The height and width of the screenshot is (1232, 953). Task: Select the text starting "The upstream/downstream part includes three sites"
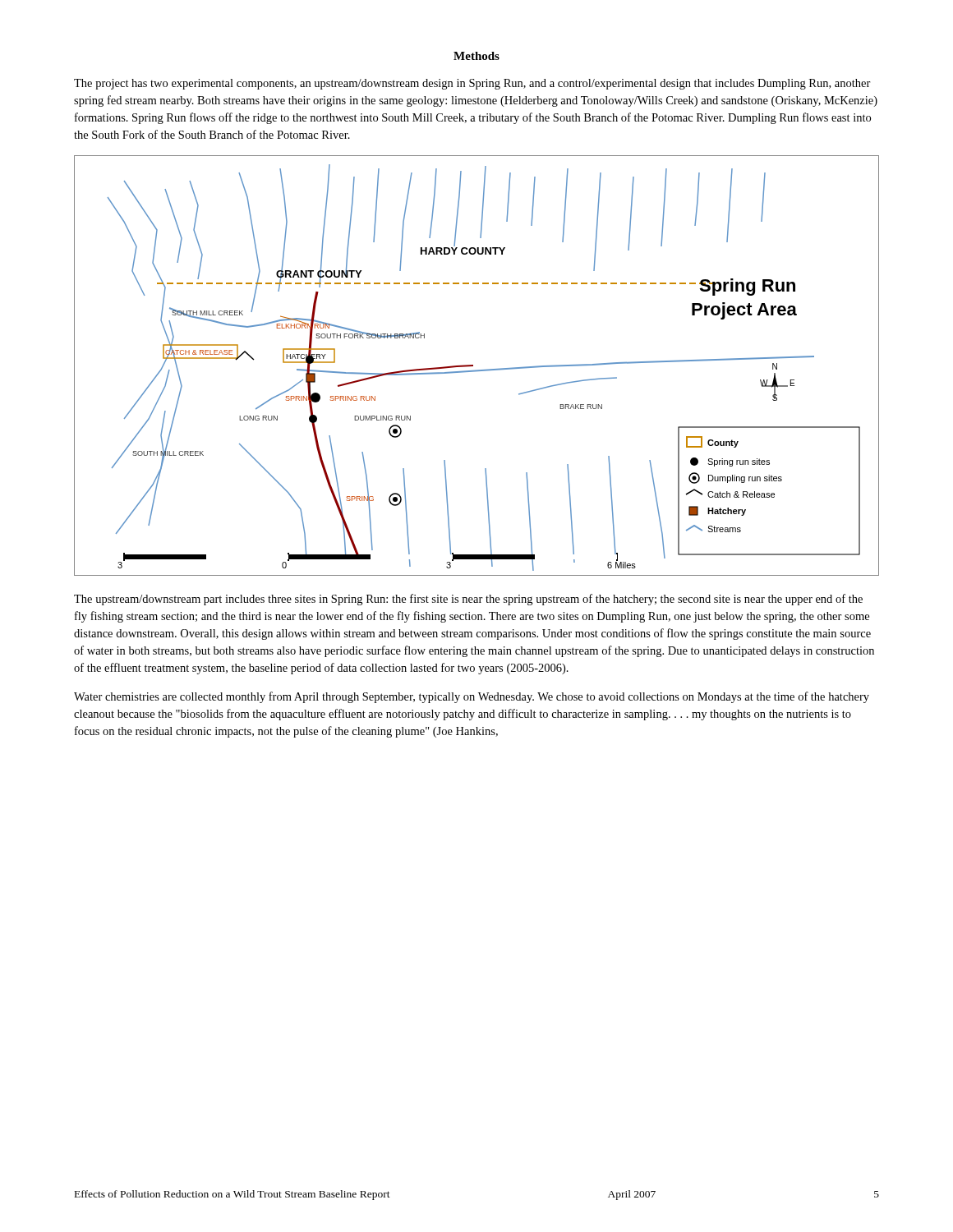pyautogui.click(x=474, y=633)
